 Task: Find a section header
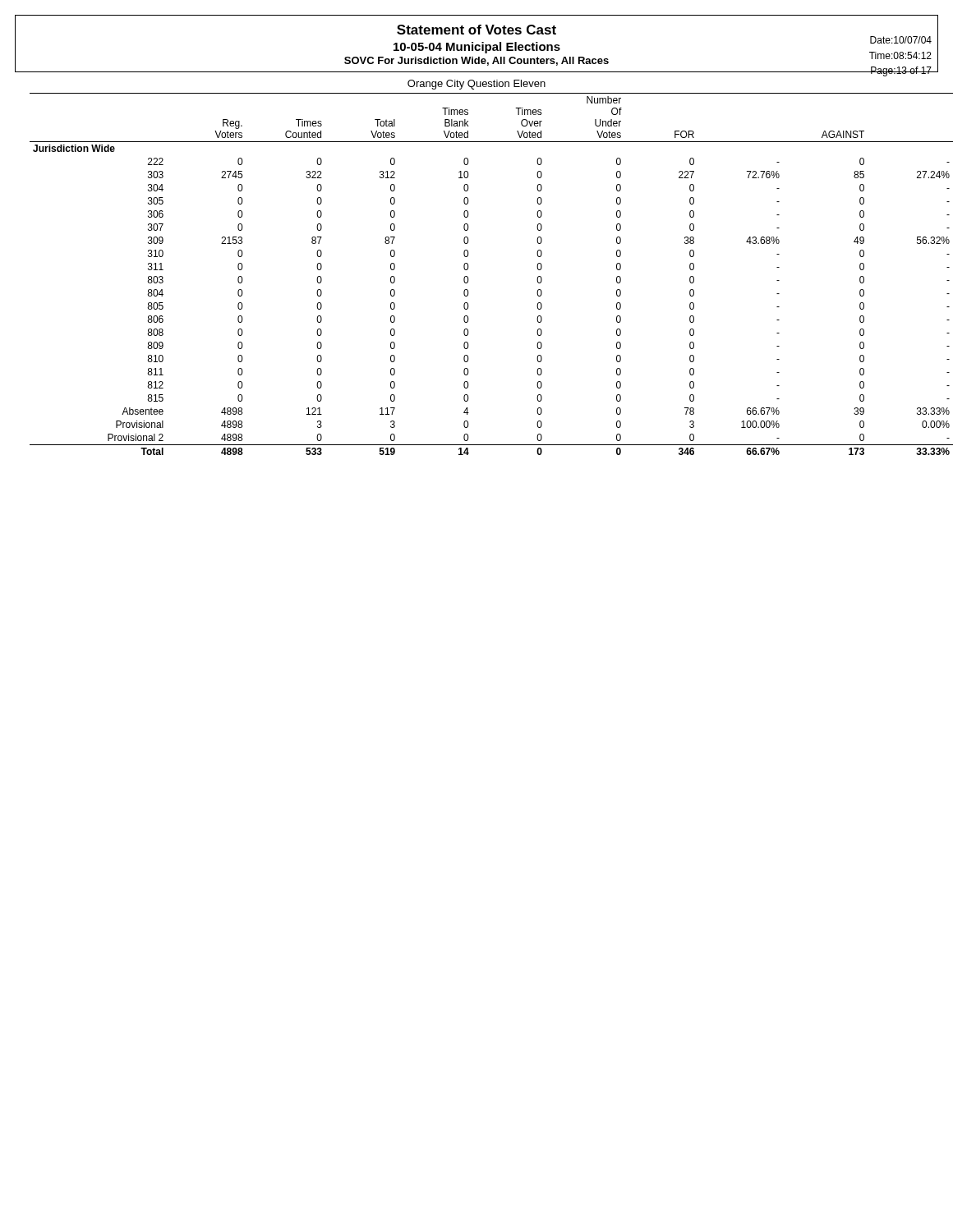[x=476, y=83]
